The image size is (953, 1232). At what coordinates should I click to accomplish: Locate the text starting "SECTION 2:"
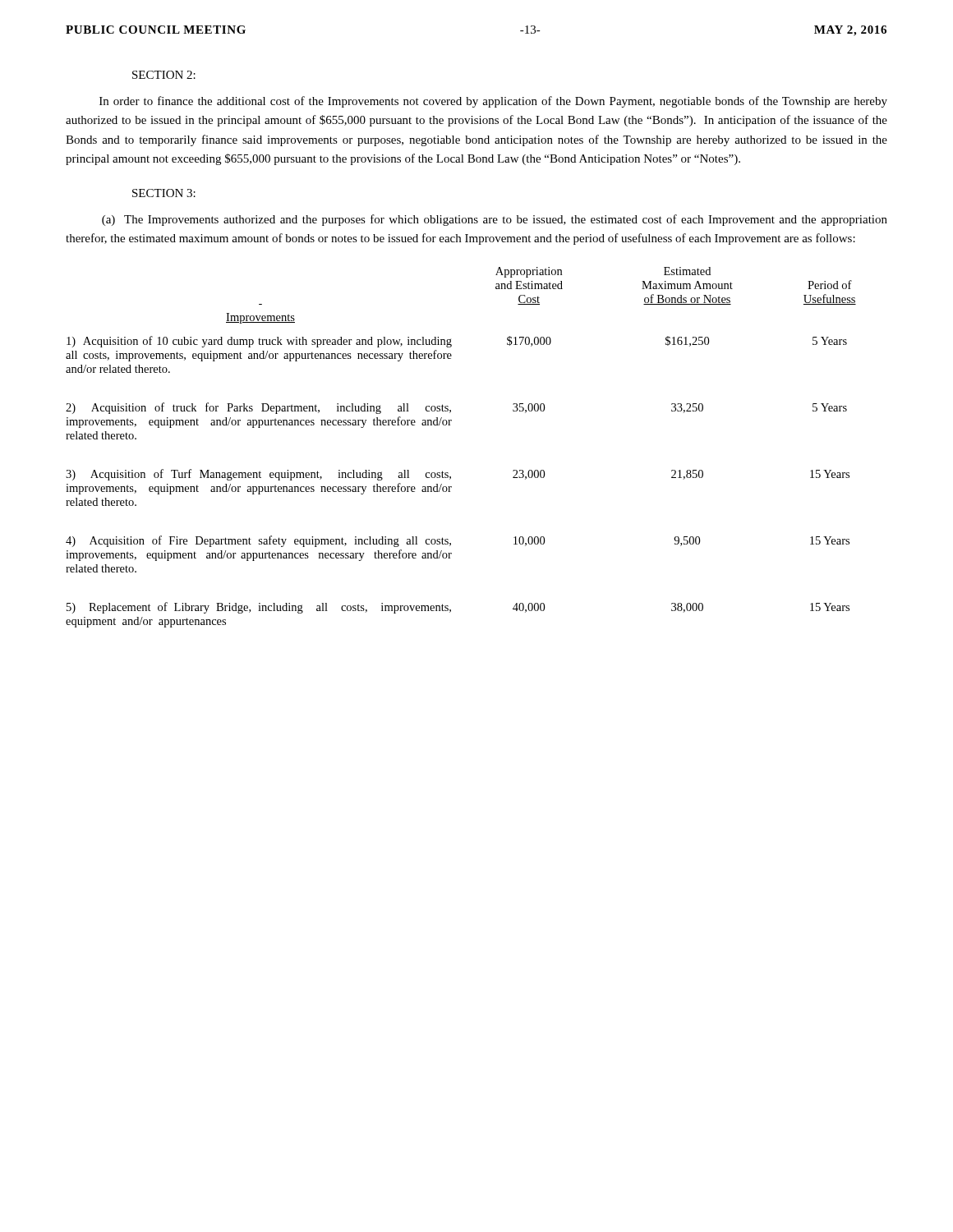click(164, 75)
